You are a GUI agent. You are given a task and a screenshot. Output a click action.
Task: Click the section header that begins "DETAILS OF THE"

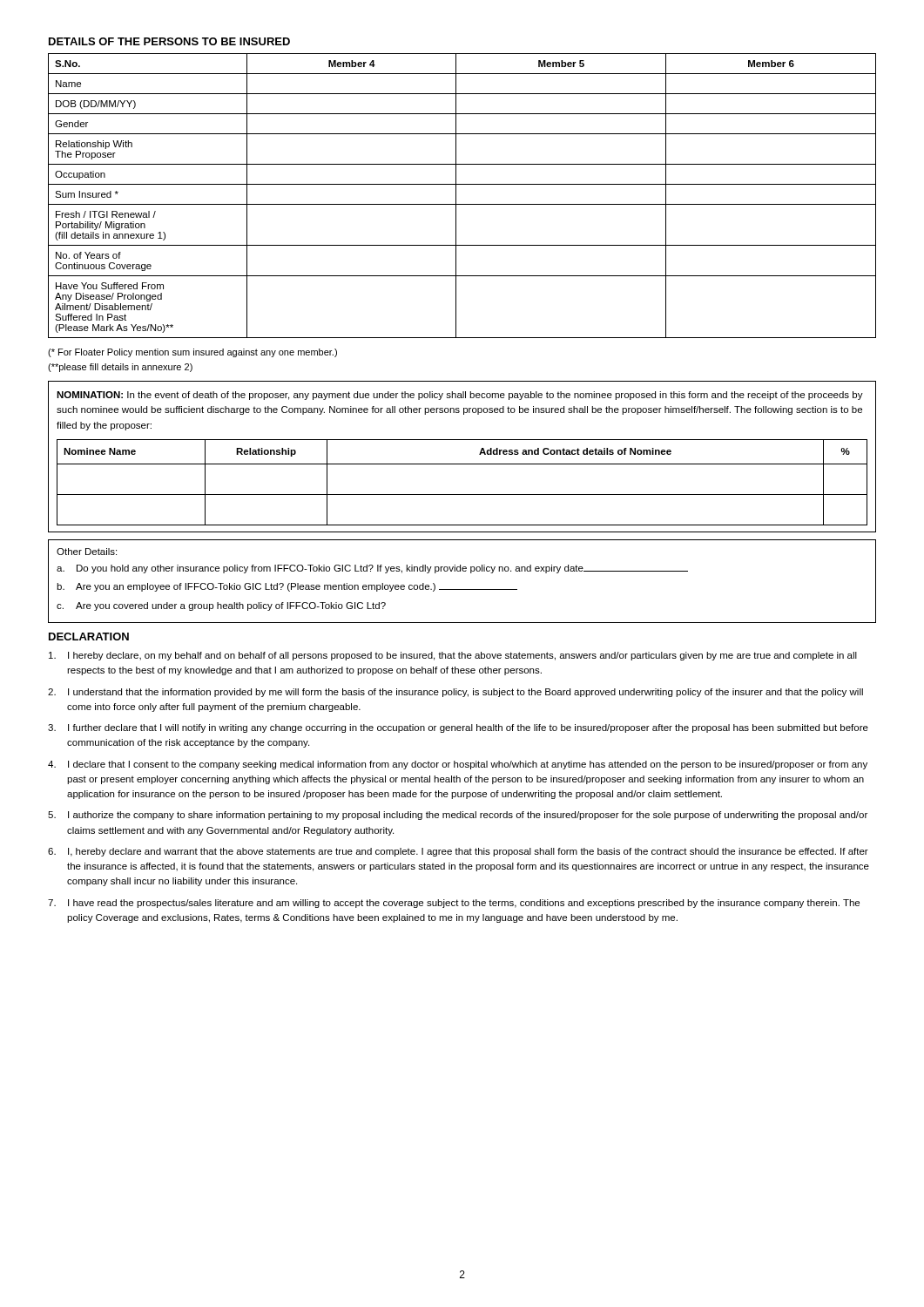pos(169,41)
